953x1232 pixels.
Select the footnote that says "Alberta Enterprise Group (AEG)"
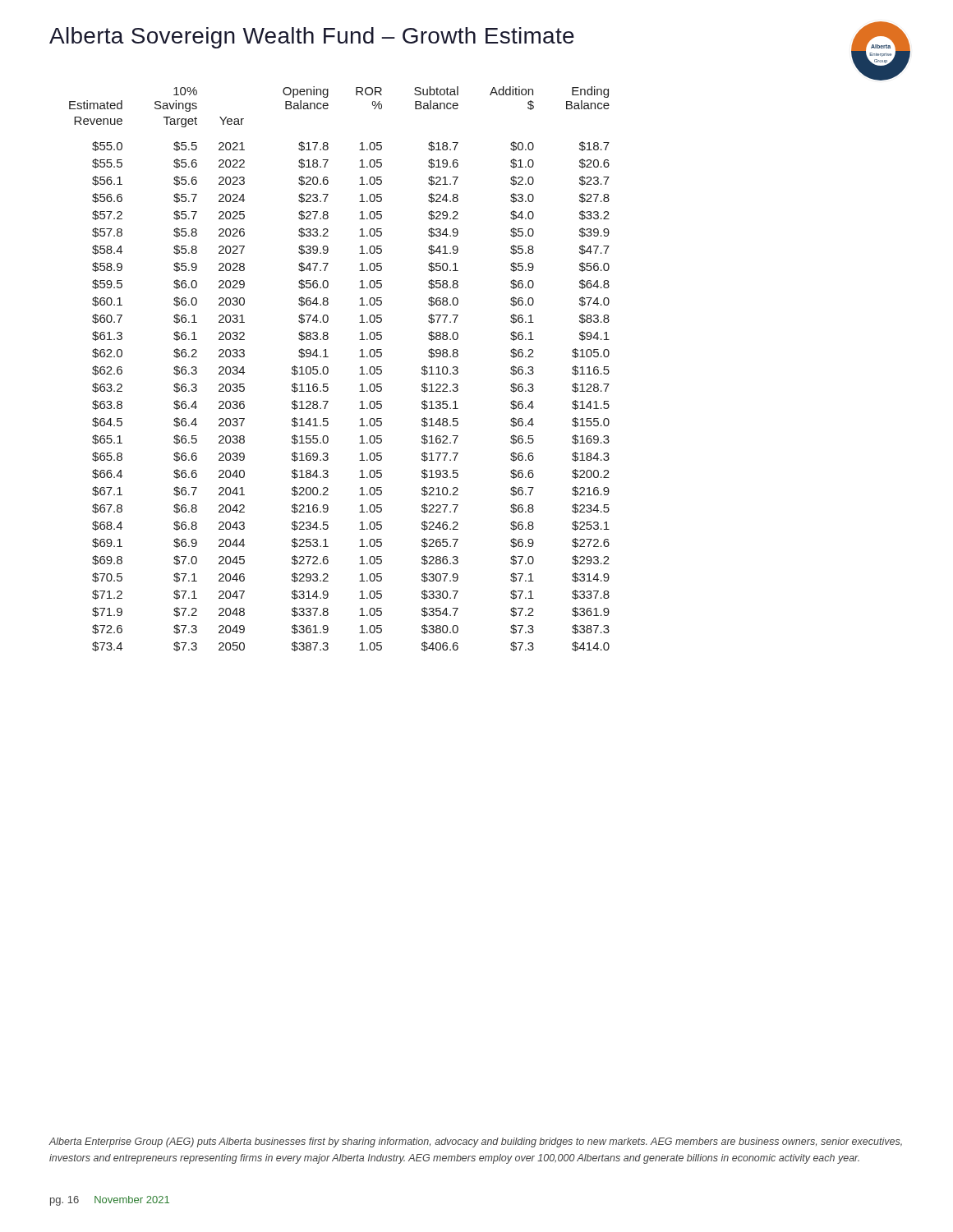(476, 1150)
